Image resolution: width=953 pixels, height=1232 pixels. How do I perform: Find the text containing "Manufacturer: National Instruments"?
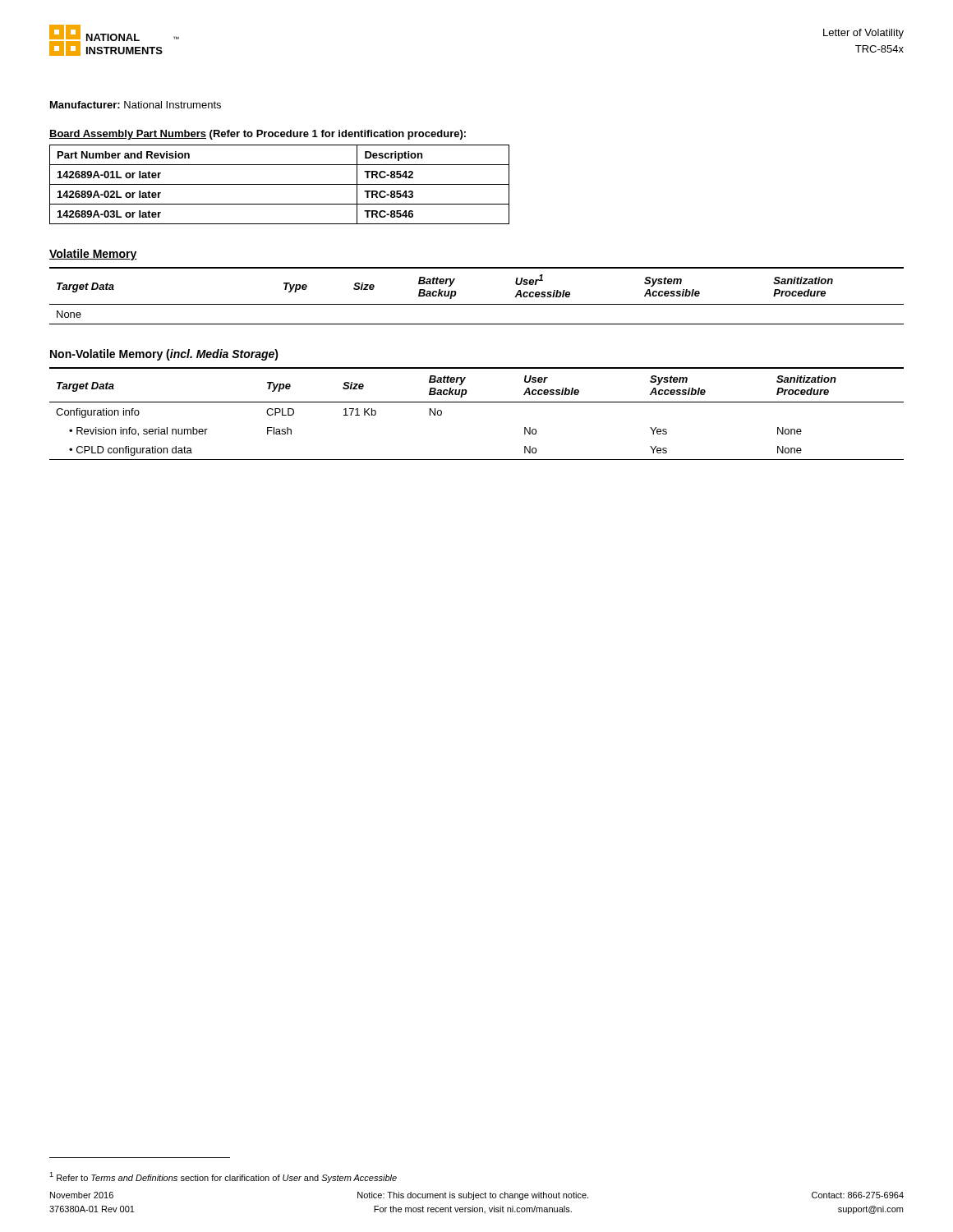tap(135, 105)
